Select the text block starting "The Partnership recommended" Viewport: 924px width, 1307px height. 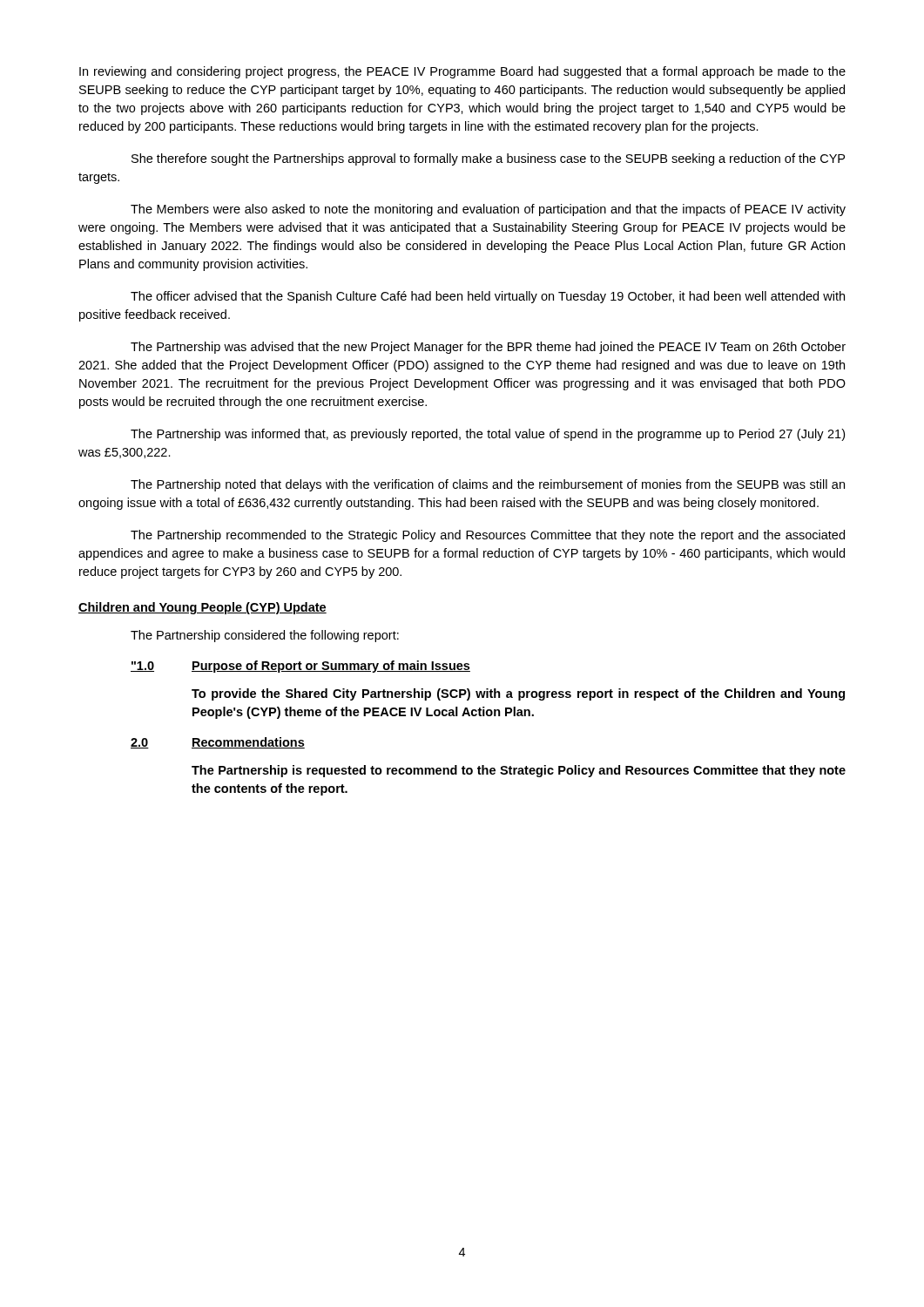tap(462, 554)
